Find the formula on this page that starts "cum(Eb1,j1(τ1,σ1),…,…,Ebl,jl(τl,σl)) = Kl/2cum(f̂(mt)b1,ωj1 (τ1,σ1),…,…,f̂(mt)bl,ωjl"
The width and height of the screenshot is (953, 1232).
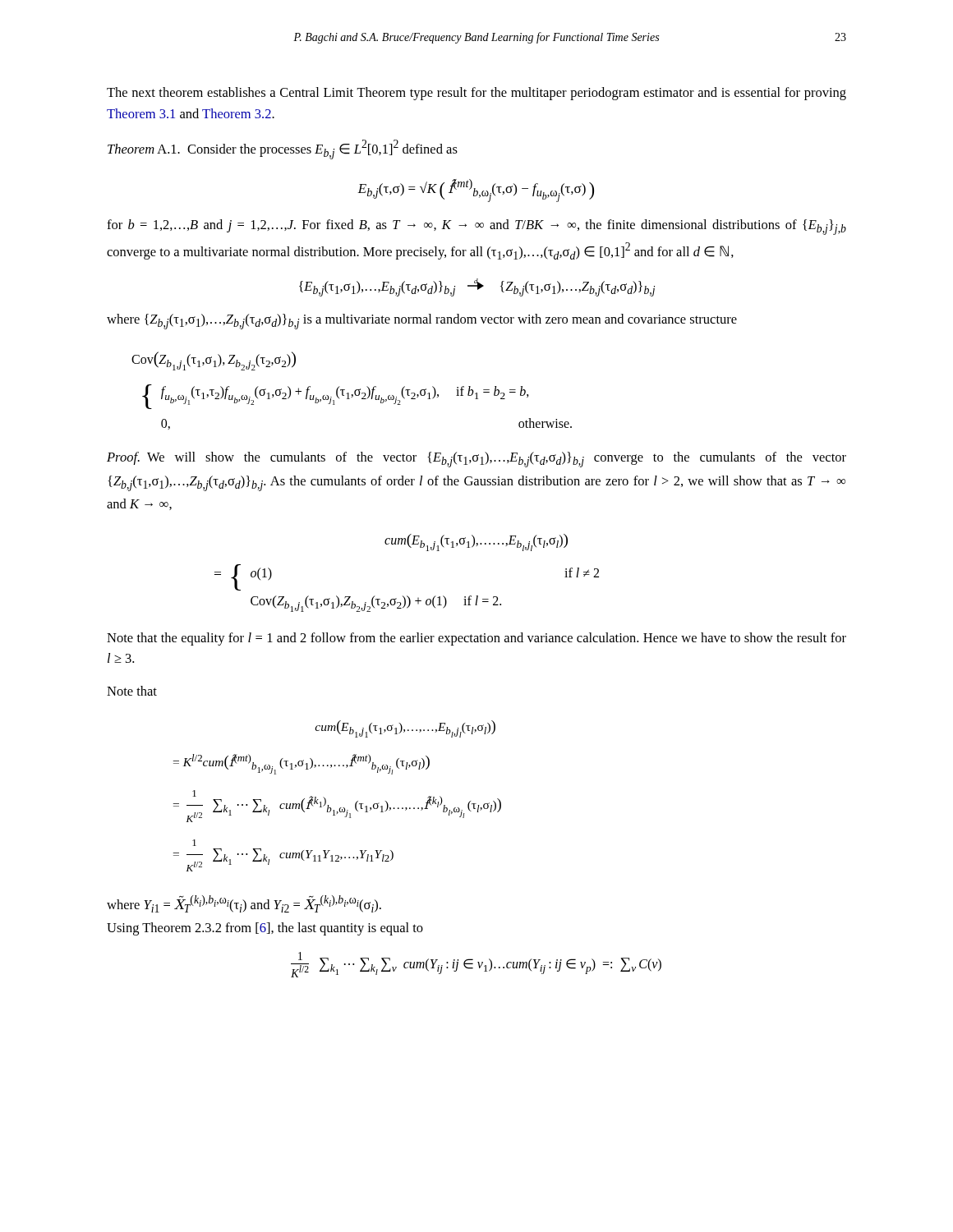point(329,795)
